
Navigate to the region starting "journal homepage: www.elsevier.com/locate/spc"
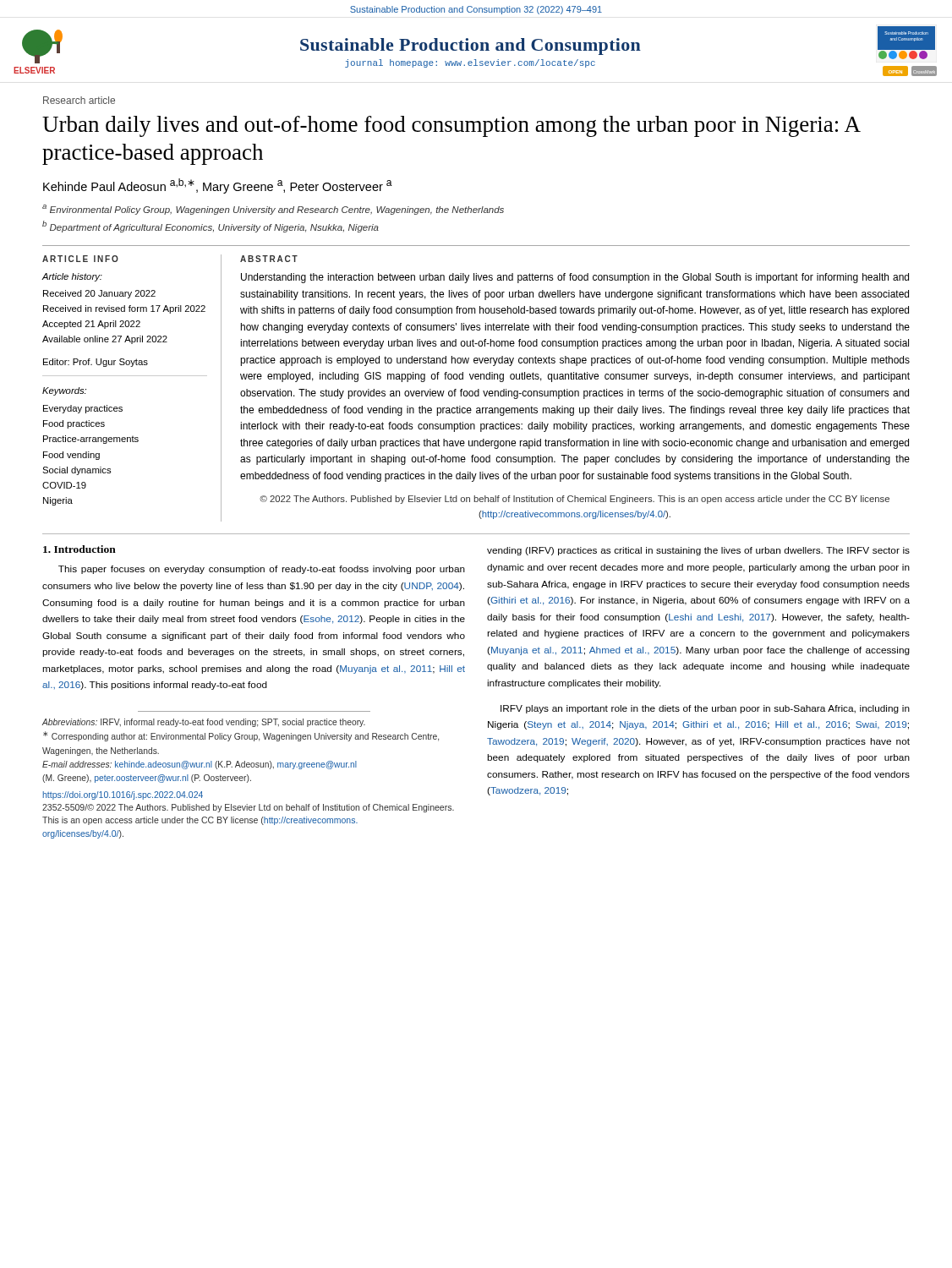470,63
